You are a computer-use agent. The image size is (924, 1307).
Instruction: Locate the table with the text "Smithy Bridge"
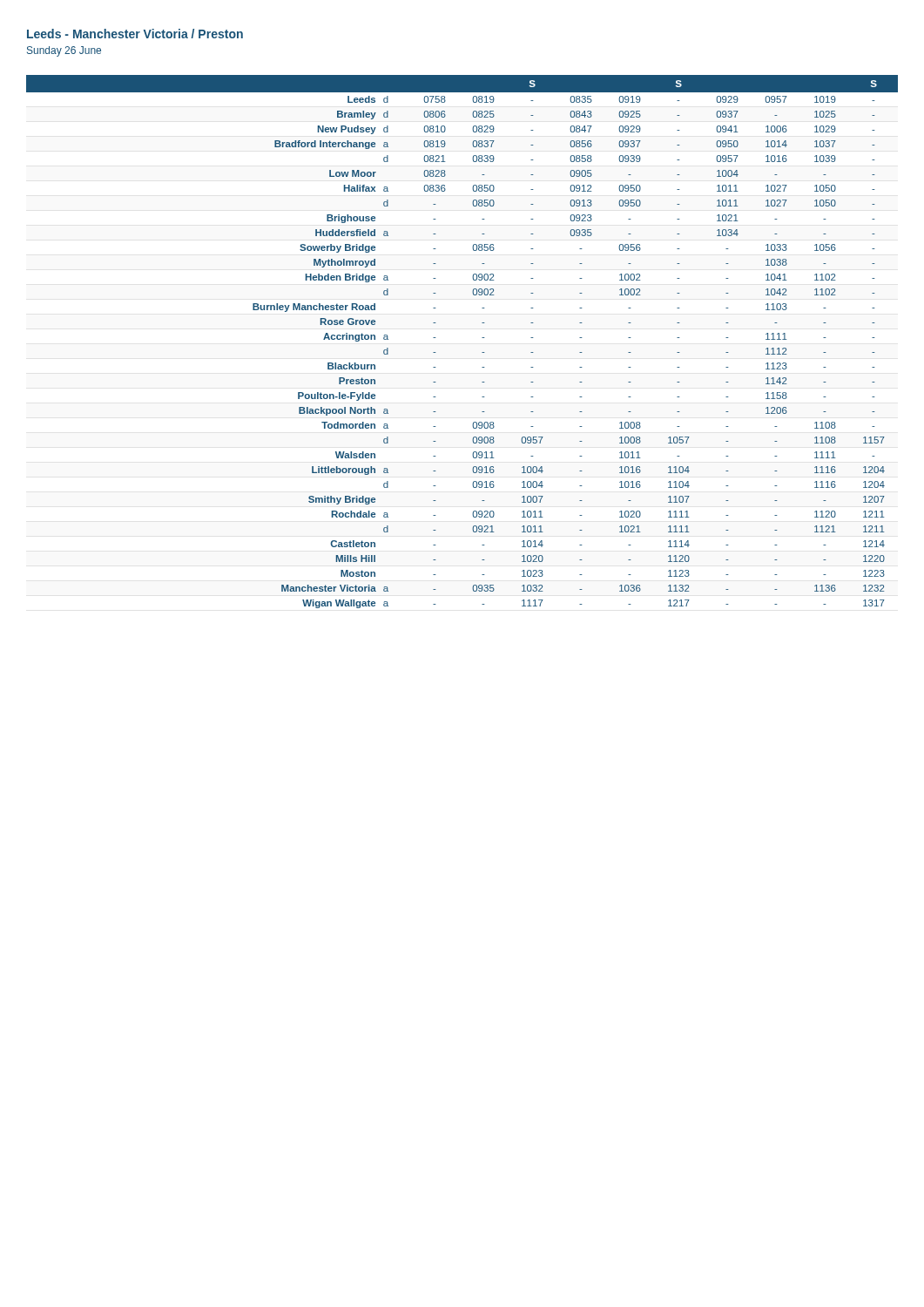tap(462, 343)
